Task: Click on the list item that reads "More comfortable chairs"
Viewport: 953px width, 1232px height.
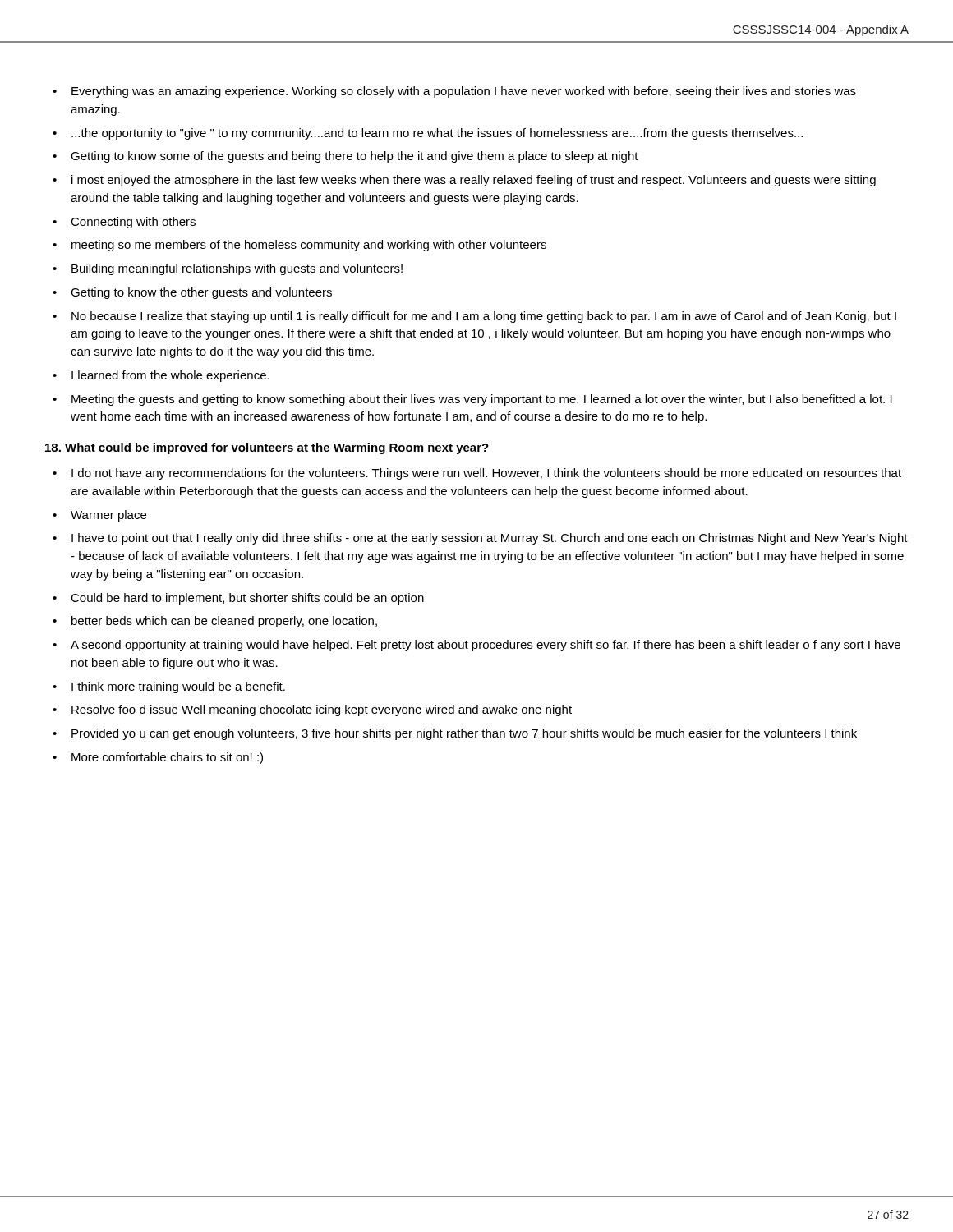Action: point(167,757)
